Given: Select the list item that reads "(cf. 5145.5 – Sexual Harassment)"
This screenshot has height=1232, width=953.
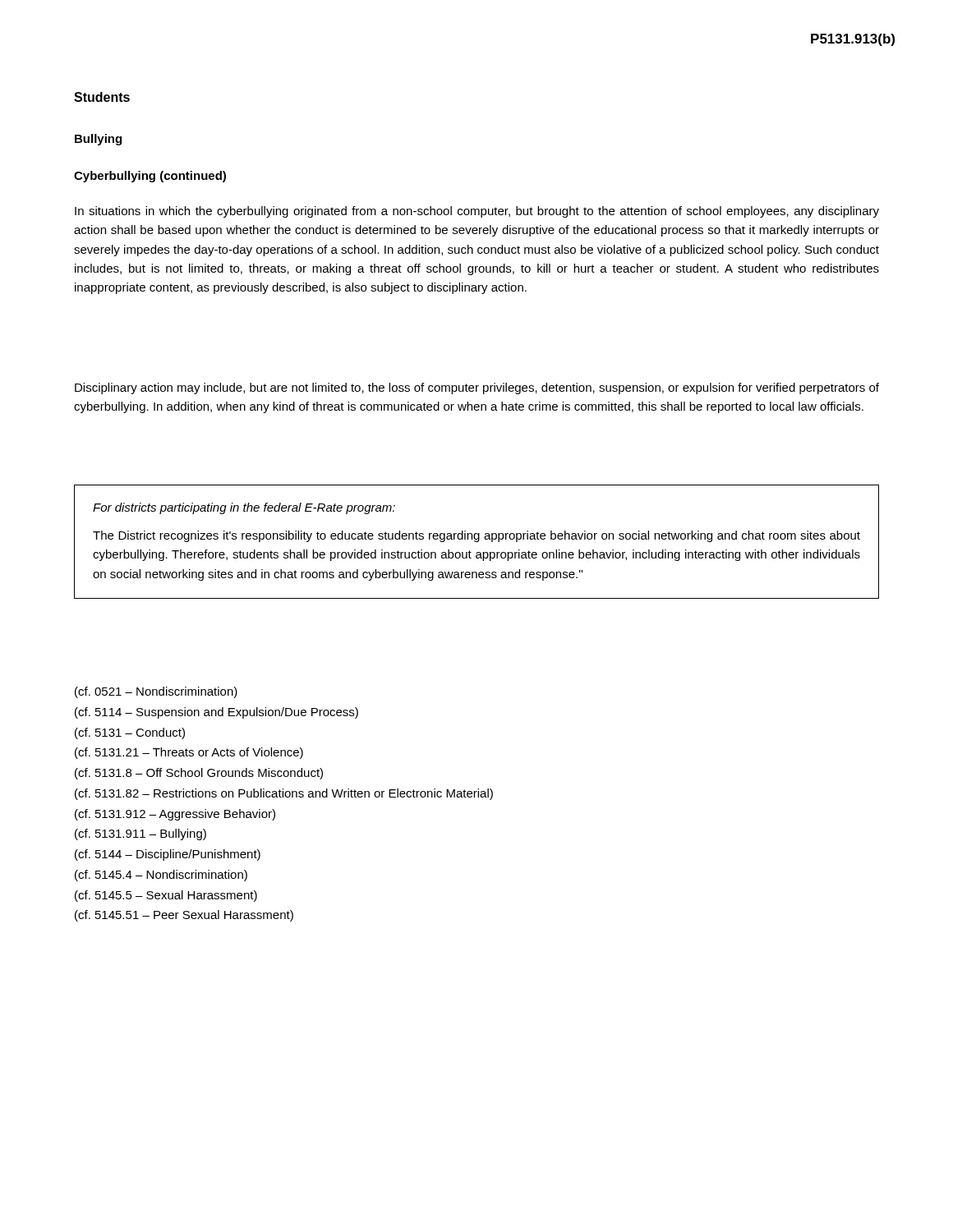Looking at the screenshot, I should point(166,894).
